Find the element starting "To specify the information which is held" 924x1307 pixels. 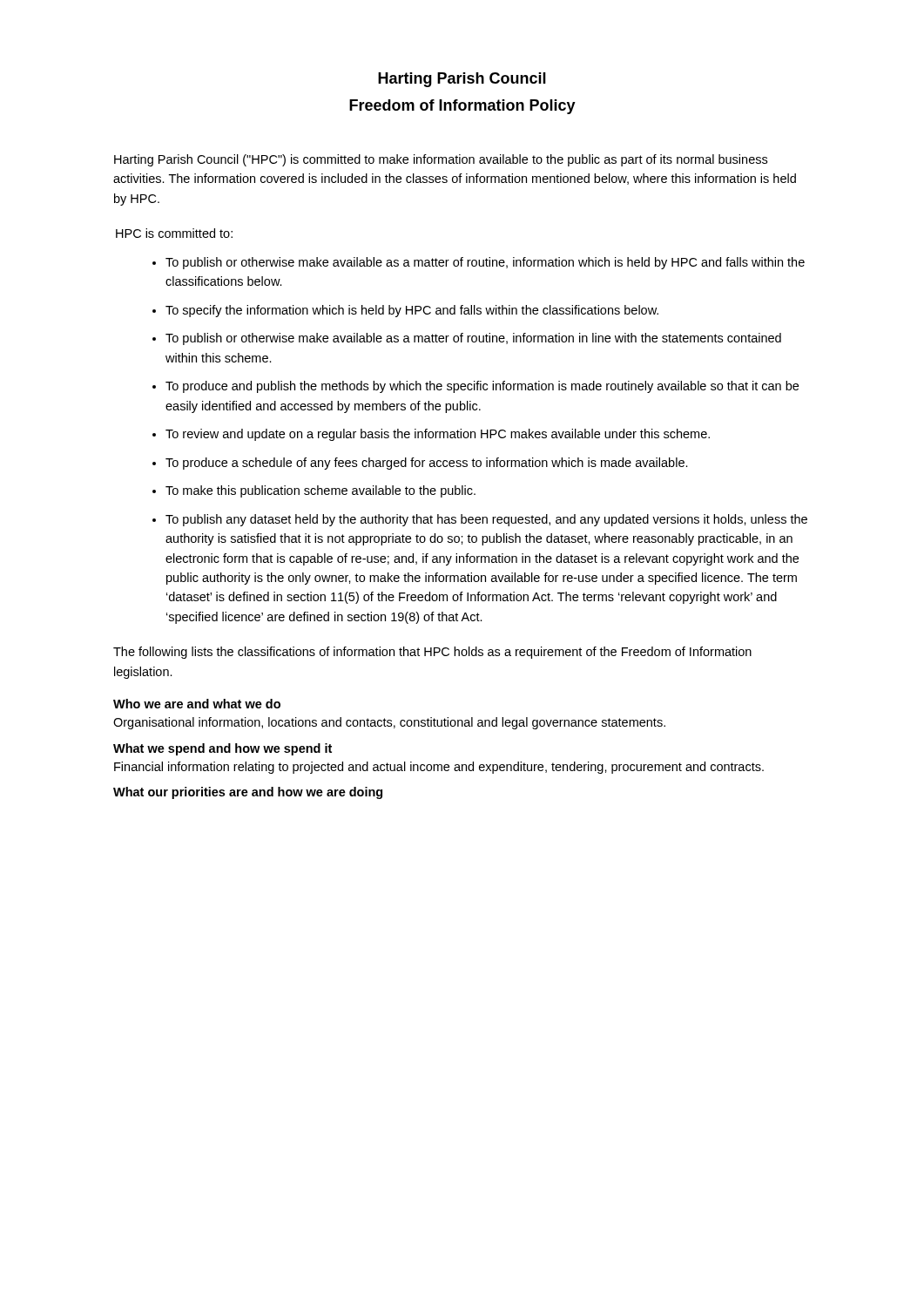point(413,310)
